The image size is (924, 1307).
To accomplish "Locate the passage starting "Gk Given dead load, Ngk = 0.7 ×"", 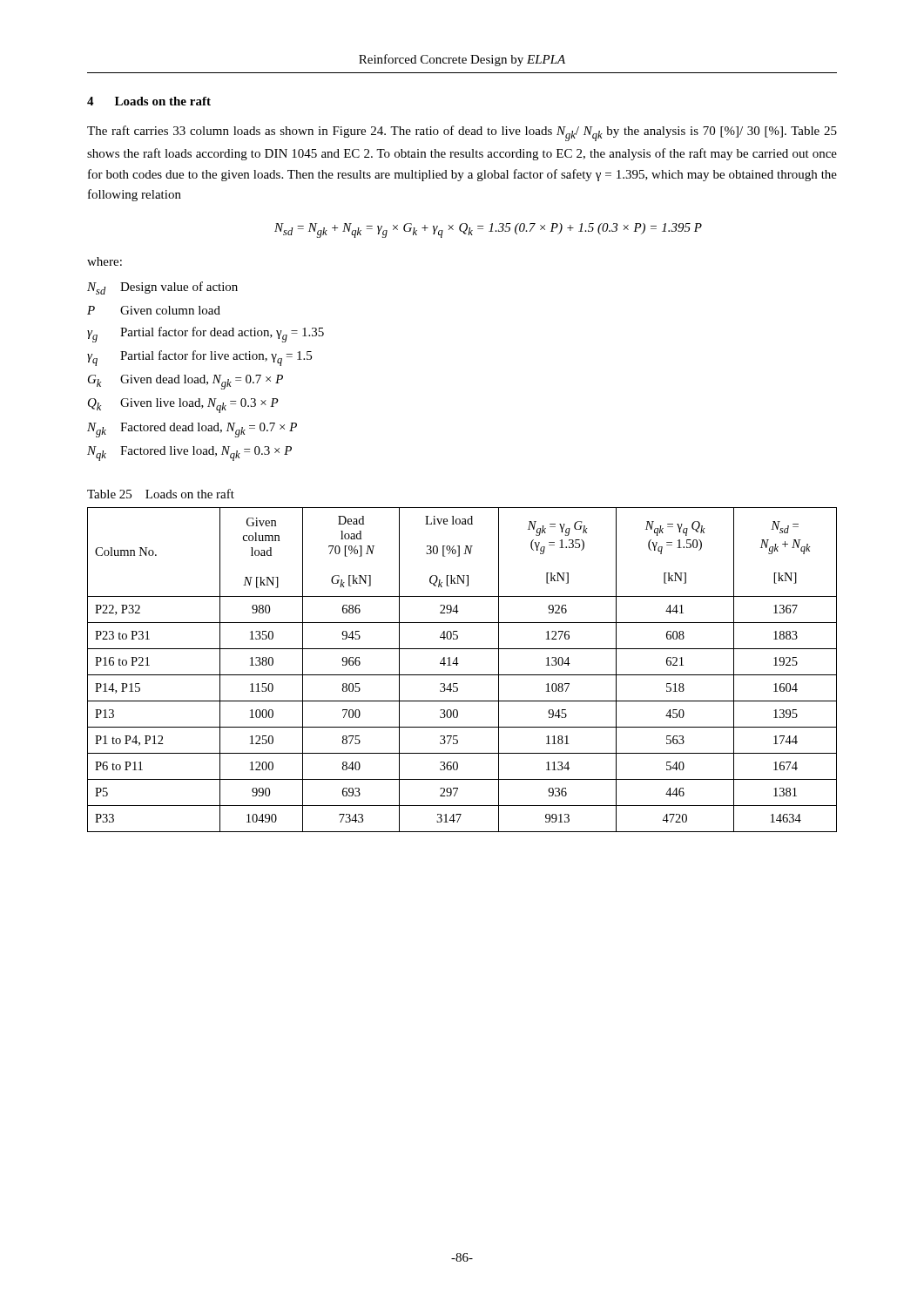I will pyautogui.click(x=185, y=382).
